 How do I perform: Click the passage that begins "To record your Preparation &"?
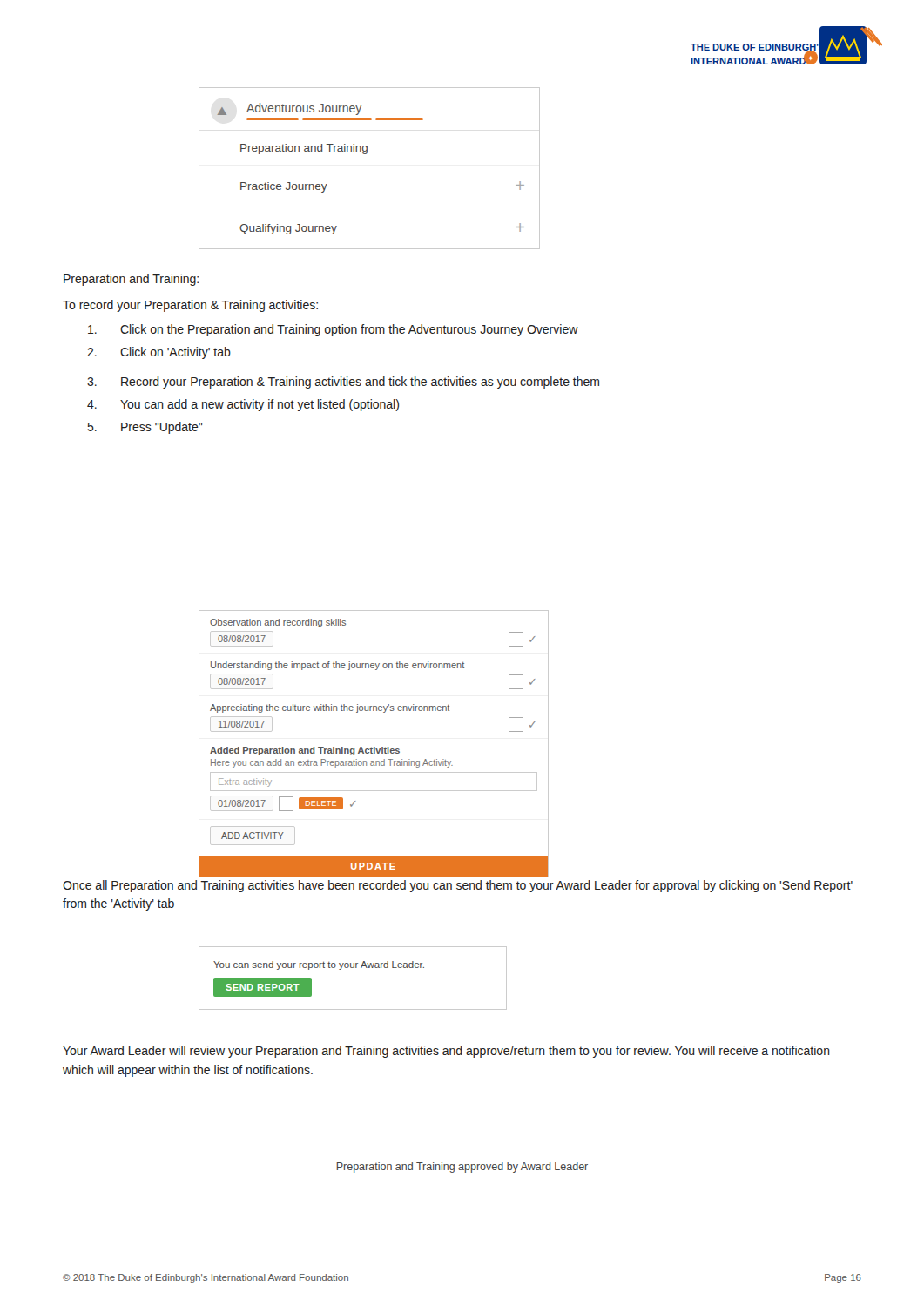pos(191,305)
